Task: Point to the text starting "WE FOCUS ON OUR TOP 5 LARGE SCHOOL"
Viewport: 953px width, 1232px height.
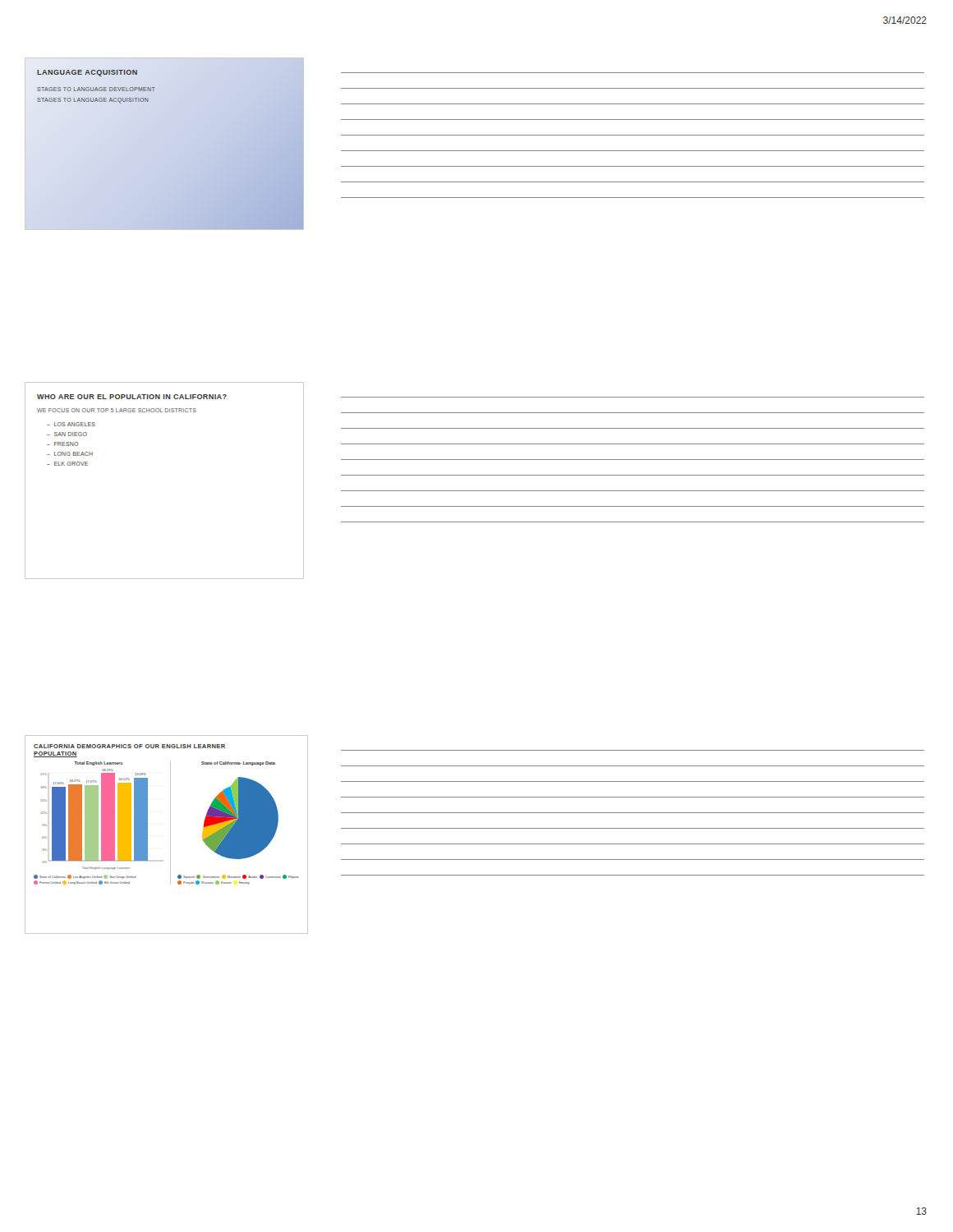Action: tap(117, 410)
